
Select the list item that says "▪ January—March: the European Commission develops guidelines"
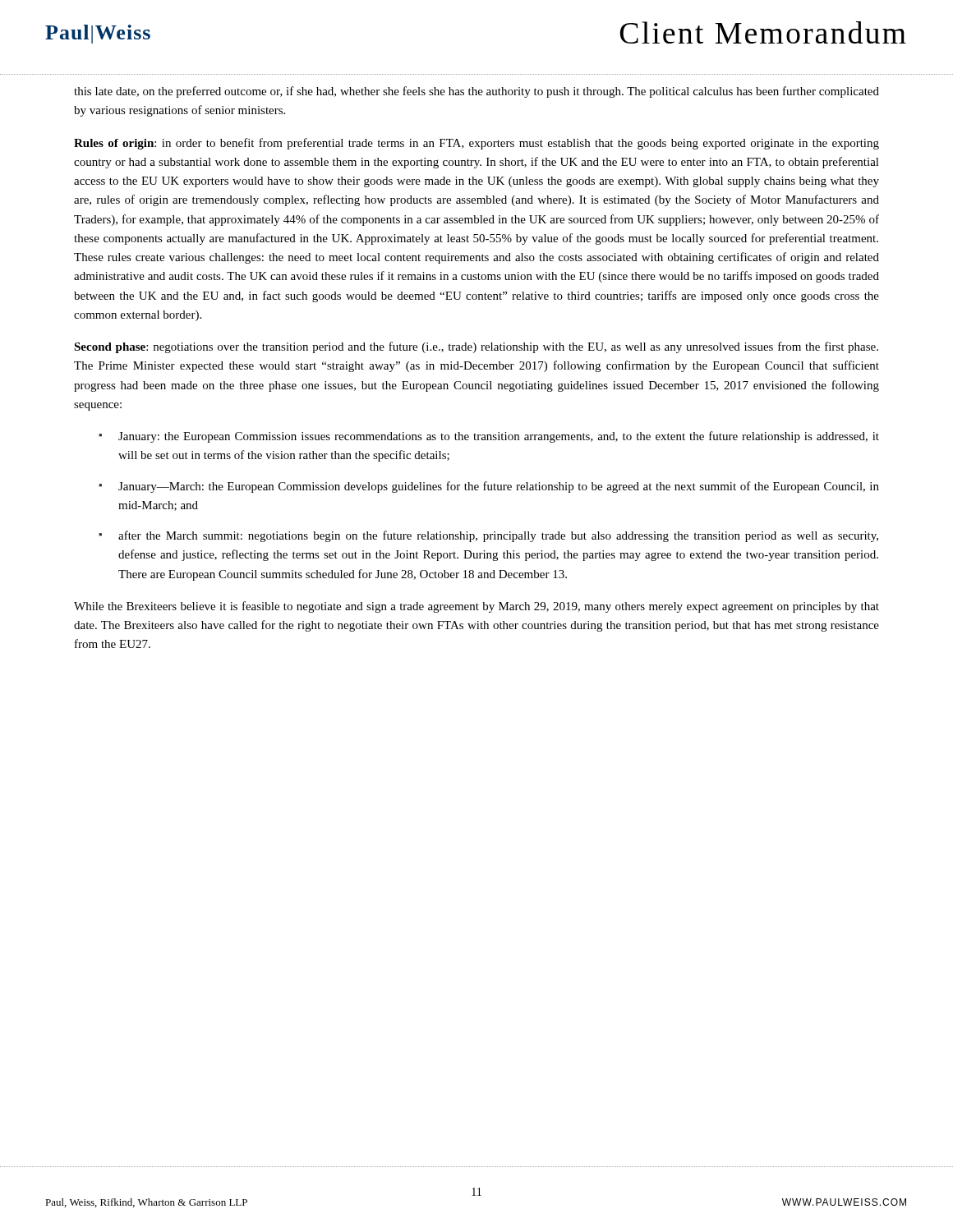(x=489, y=496)
